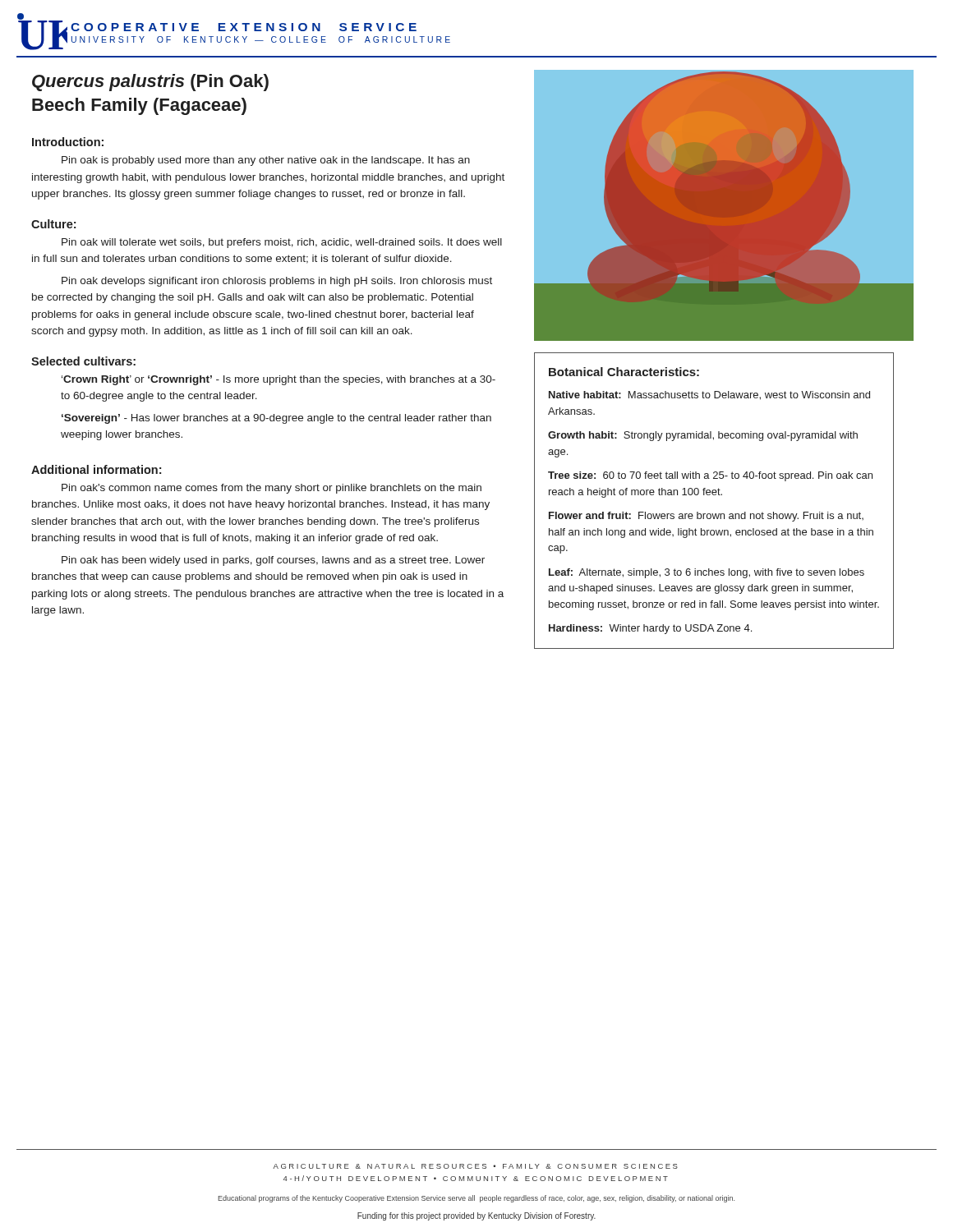The height and width of the screenshot is (1232, 953).
Task: Select a photo
Action: [724, 205]
